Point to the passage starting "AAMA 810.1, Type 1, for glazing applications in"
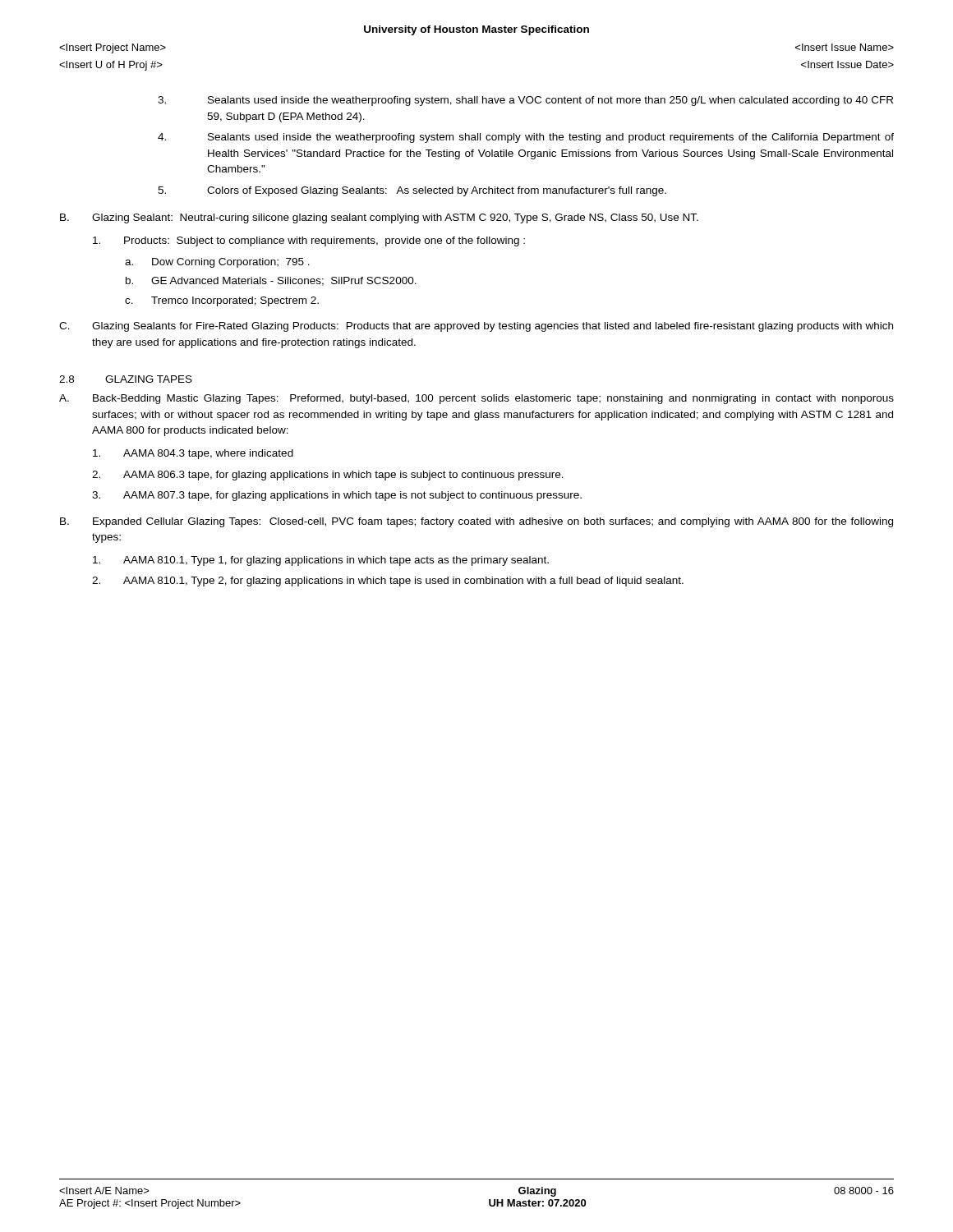 click(x=493, y=560)
